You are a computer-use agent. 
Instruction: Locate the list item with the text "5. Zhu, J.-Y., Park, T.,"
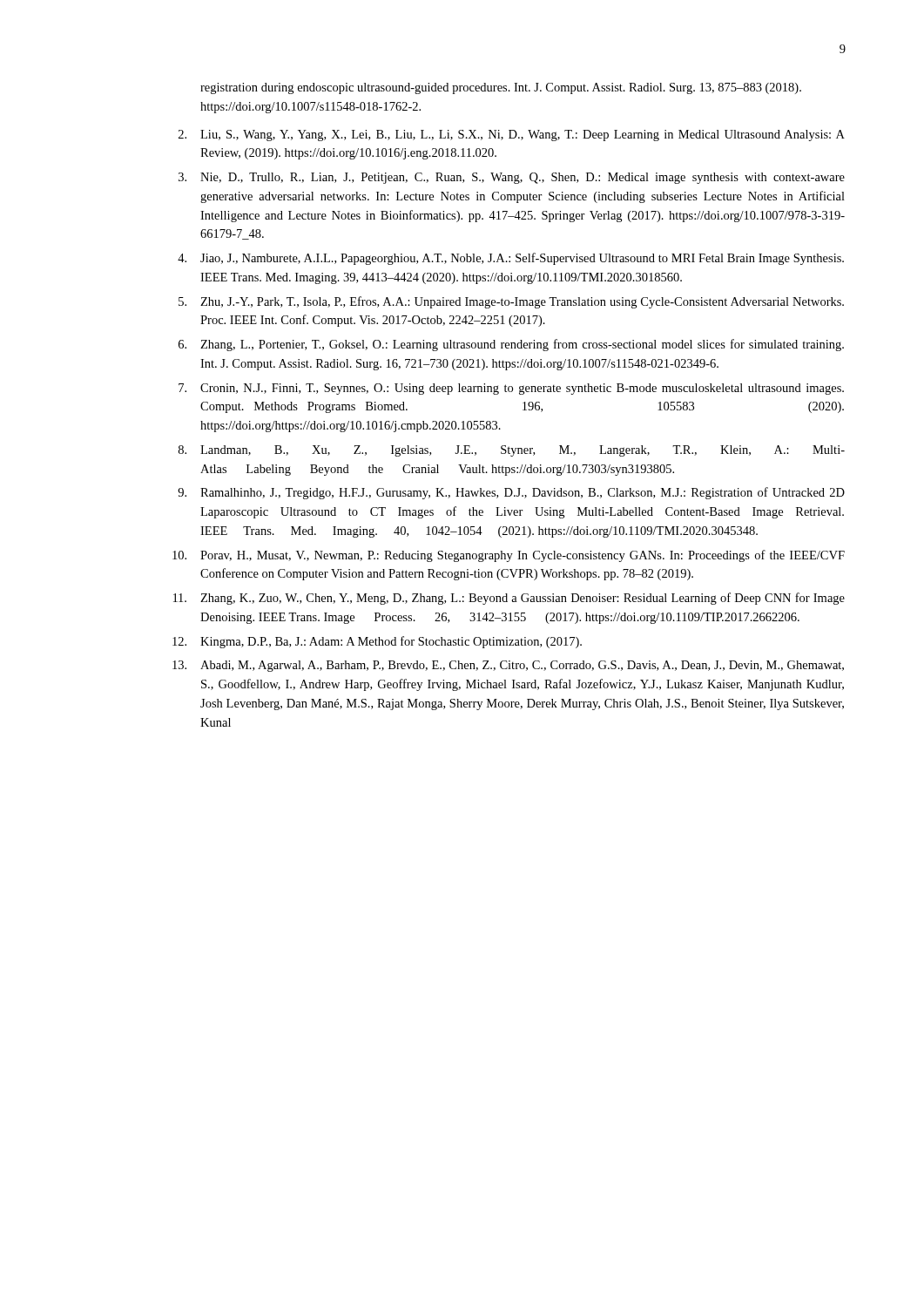pos(496,311)
